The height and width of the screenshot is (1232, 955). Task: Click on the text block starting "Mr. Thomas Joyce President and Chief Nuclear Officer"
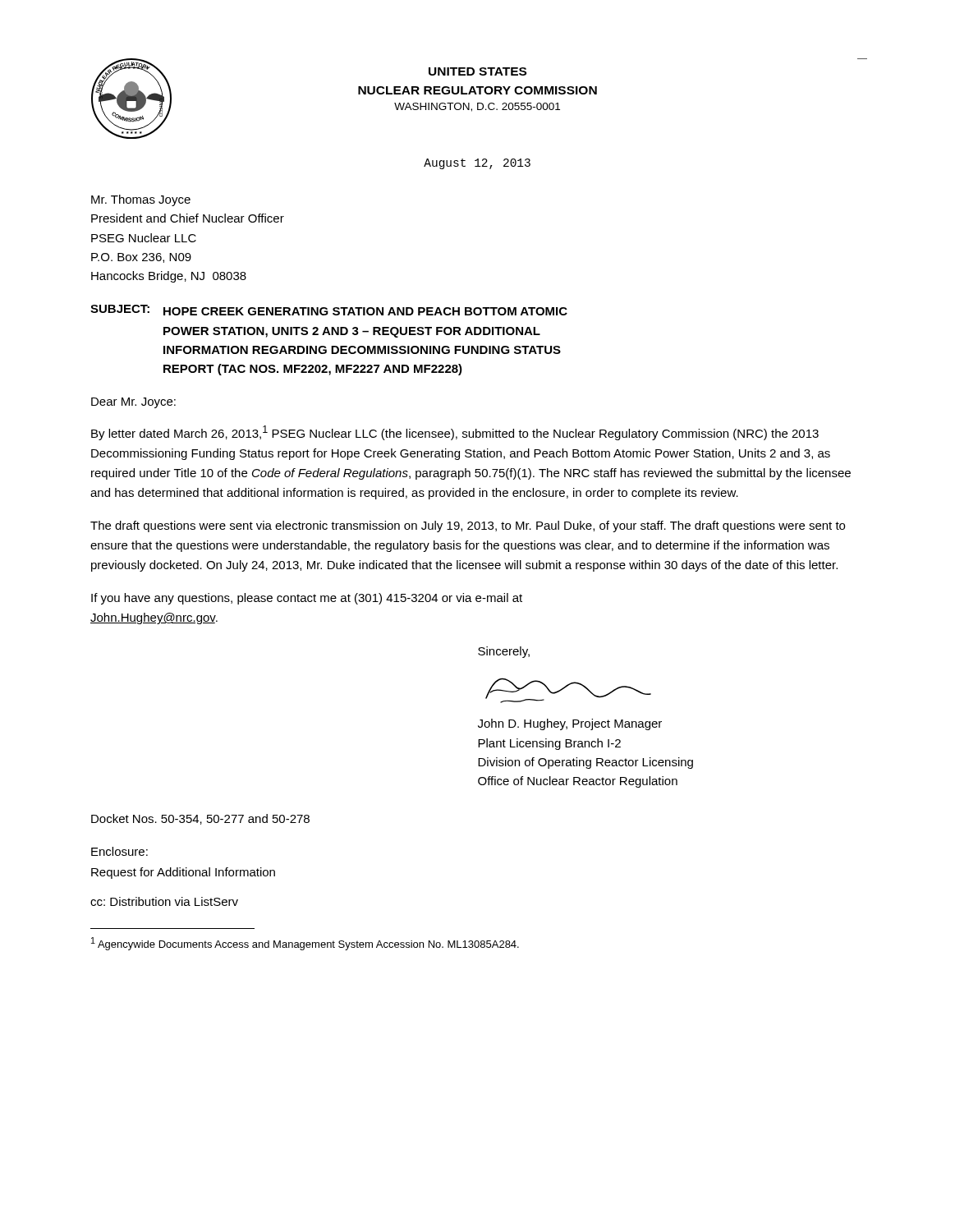(187, 237)
